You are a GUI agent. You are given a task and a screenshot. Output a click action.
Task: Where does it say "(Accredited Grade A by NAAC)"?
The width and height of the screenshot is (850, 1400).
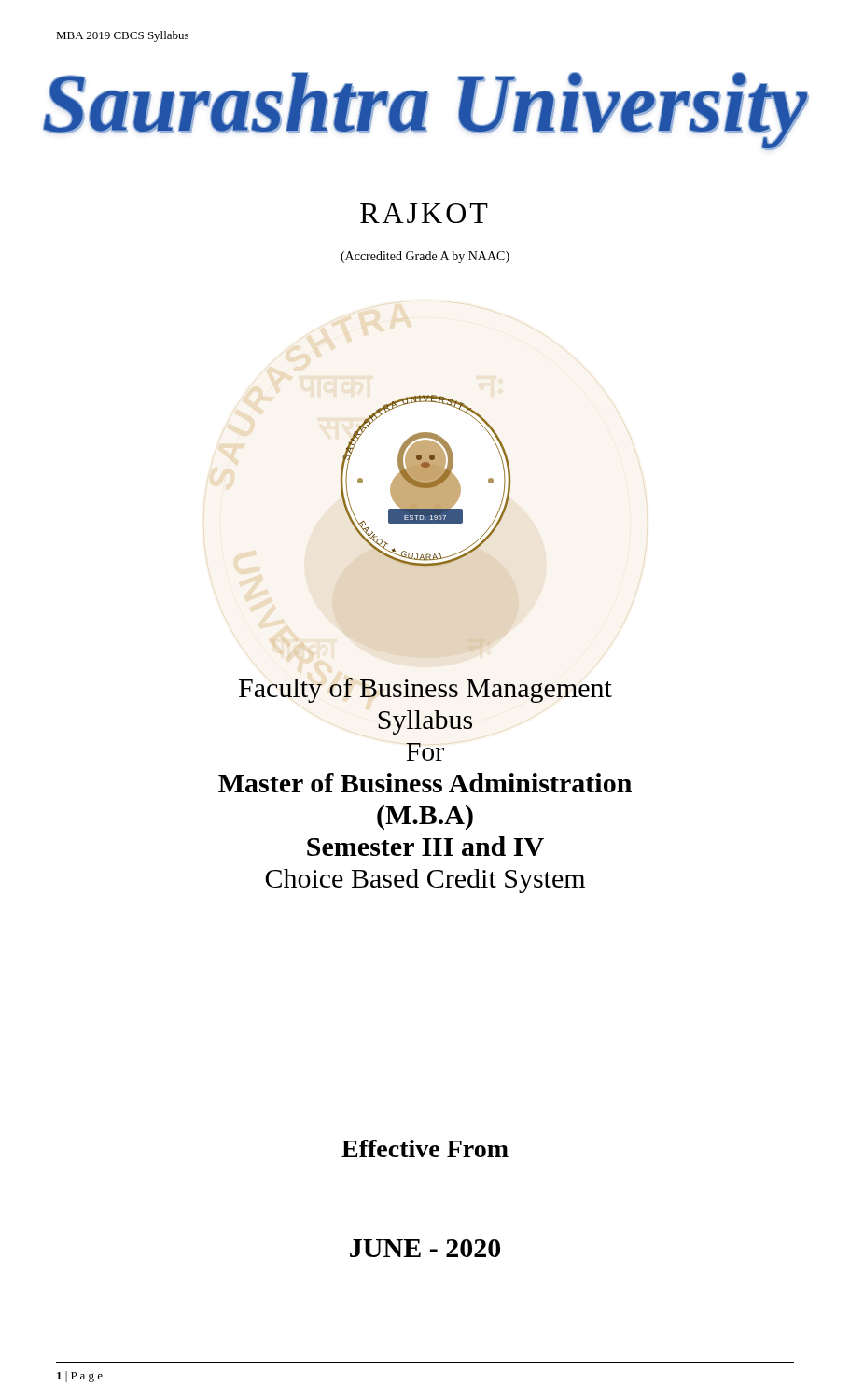click(x=425, y=256)
